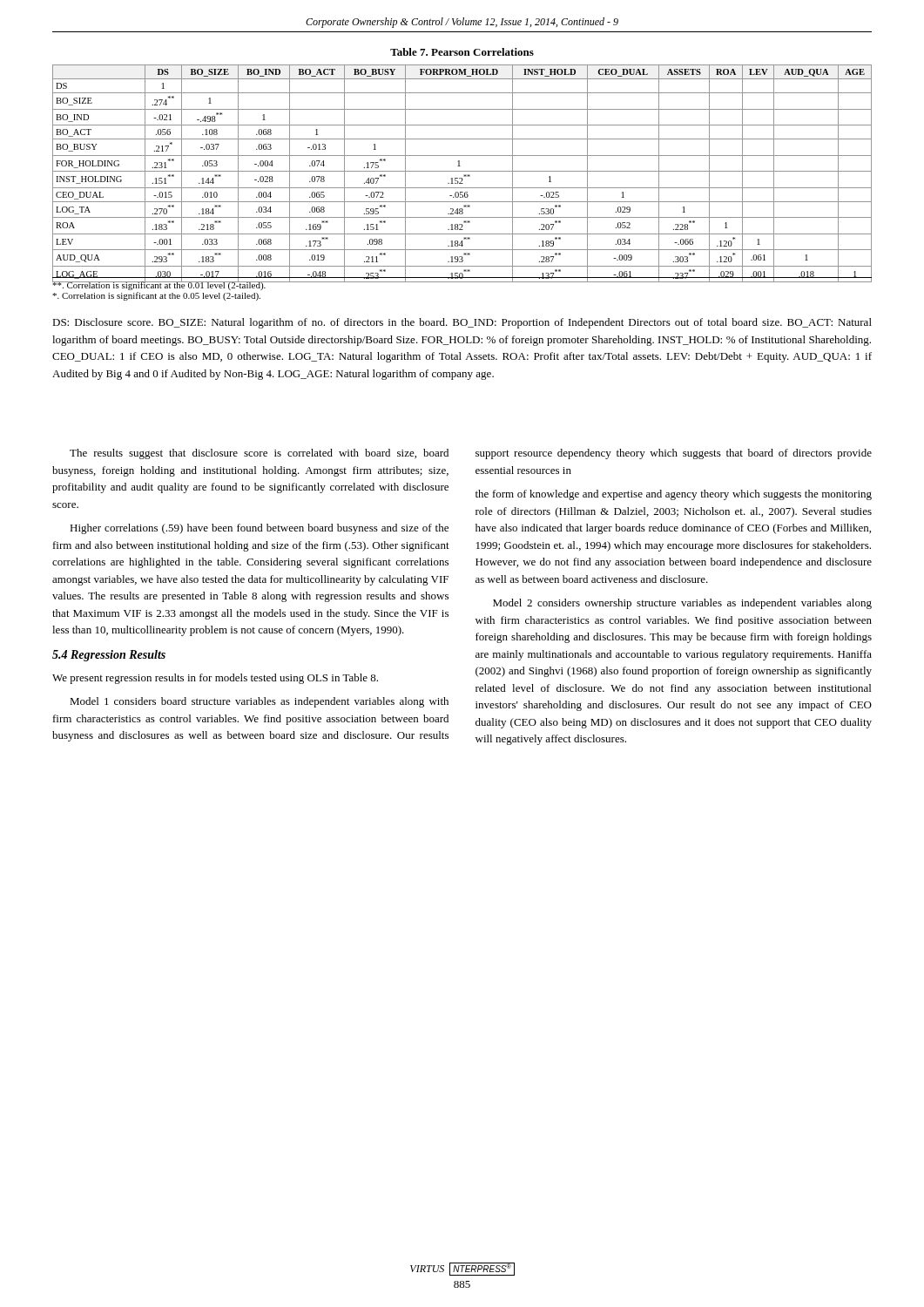The height and width of the screenshot is (1307, 924).
Task: Where does it say "Table 7. Pearson Correlations"?
Action: [x=462, y=52]
